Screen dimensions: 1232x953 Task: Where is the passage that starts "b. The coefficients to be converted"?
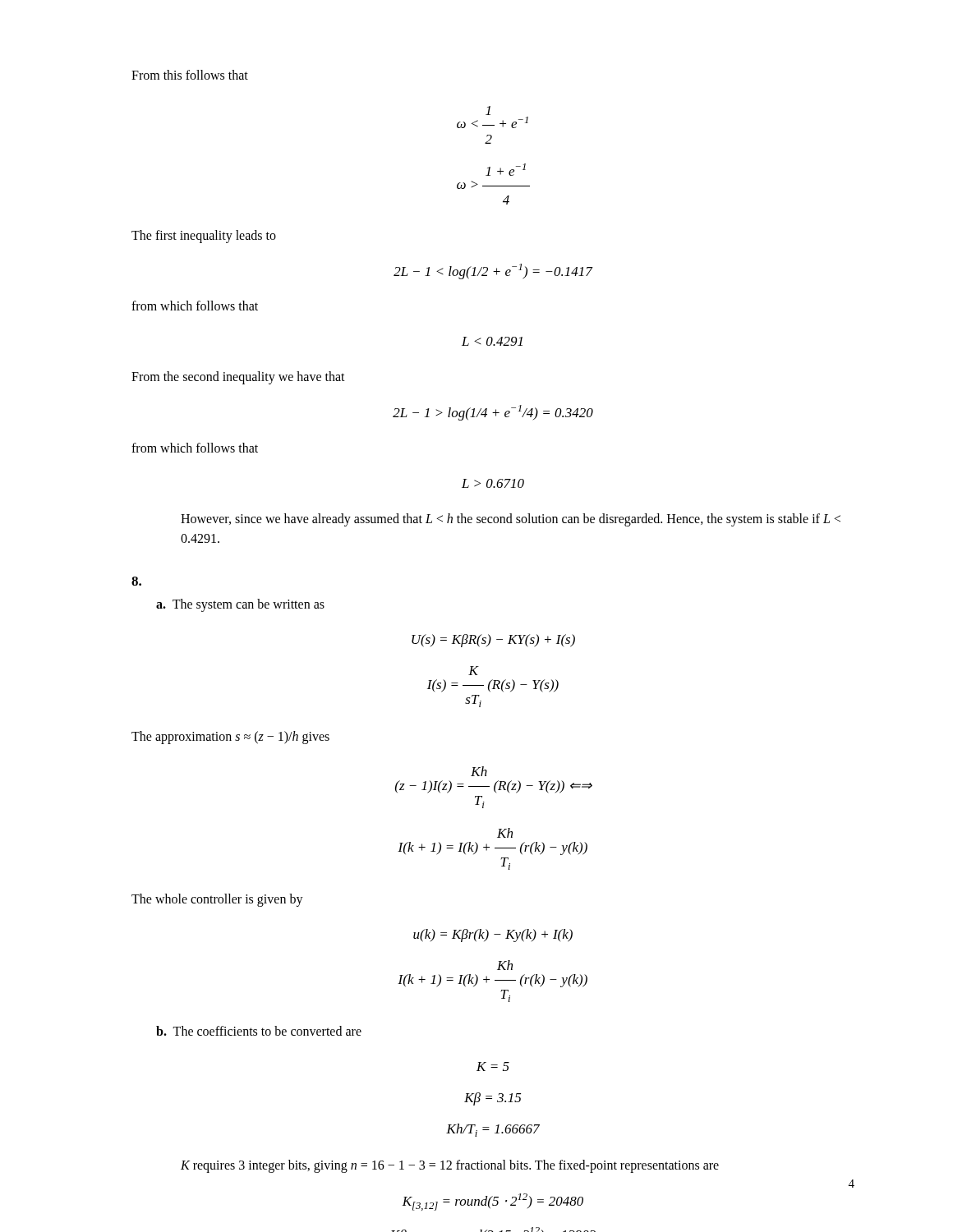click(259, 1031)
